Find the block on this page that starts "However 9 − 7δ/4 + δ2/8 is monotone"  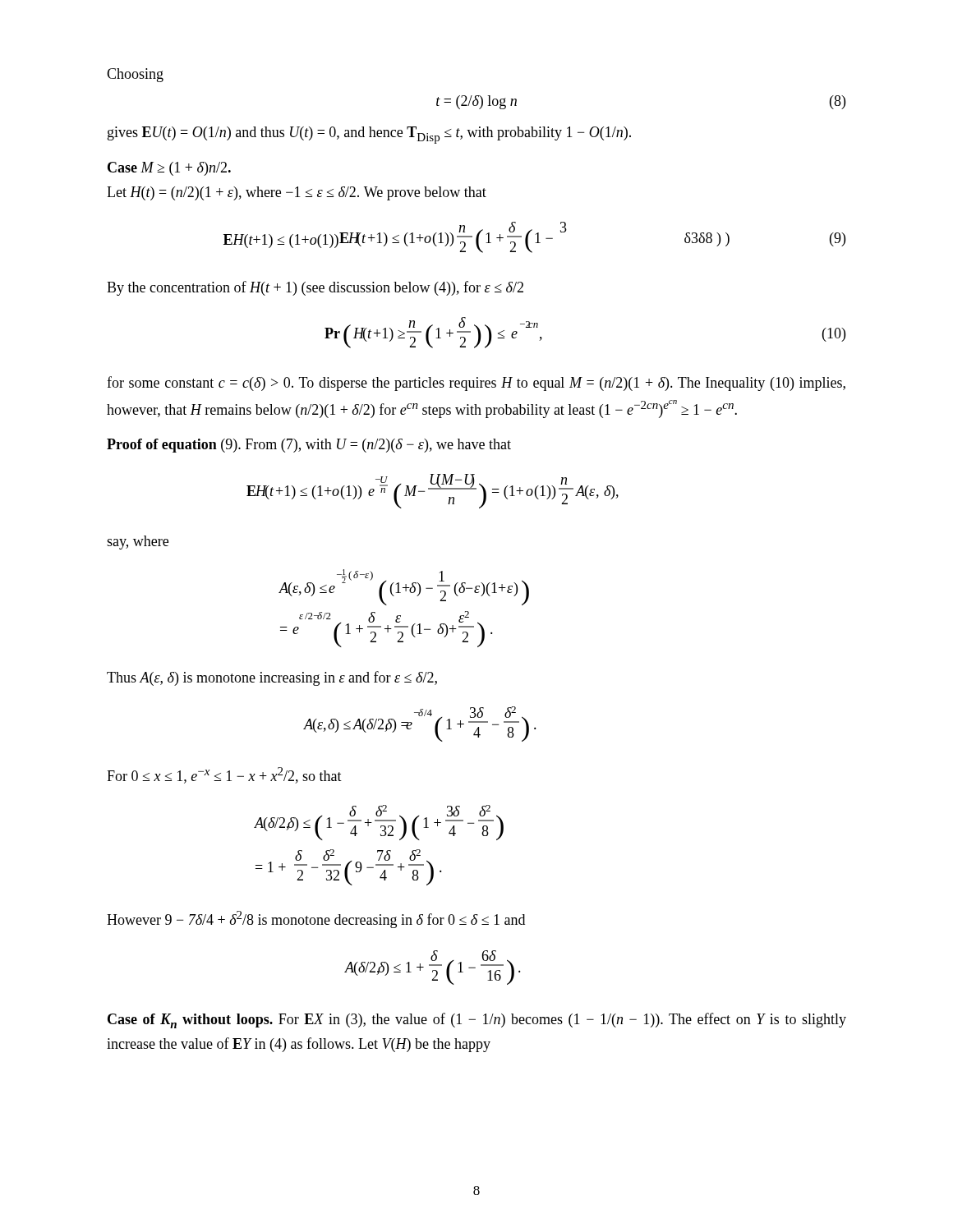pyautogui.click(x=316, y=918)
